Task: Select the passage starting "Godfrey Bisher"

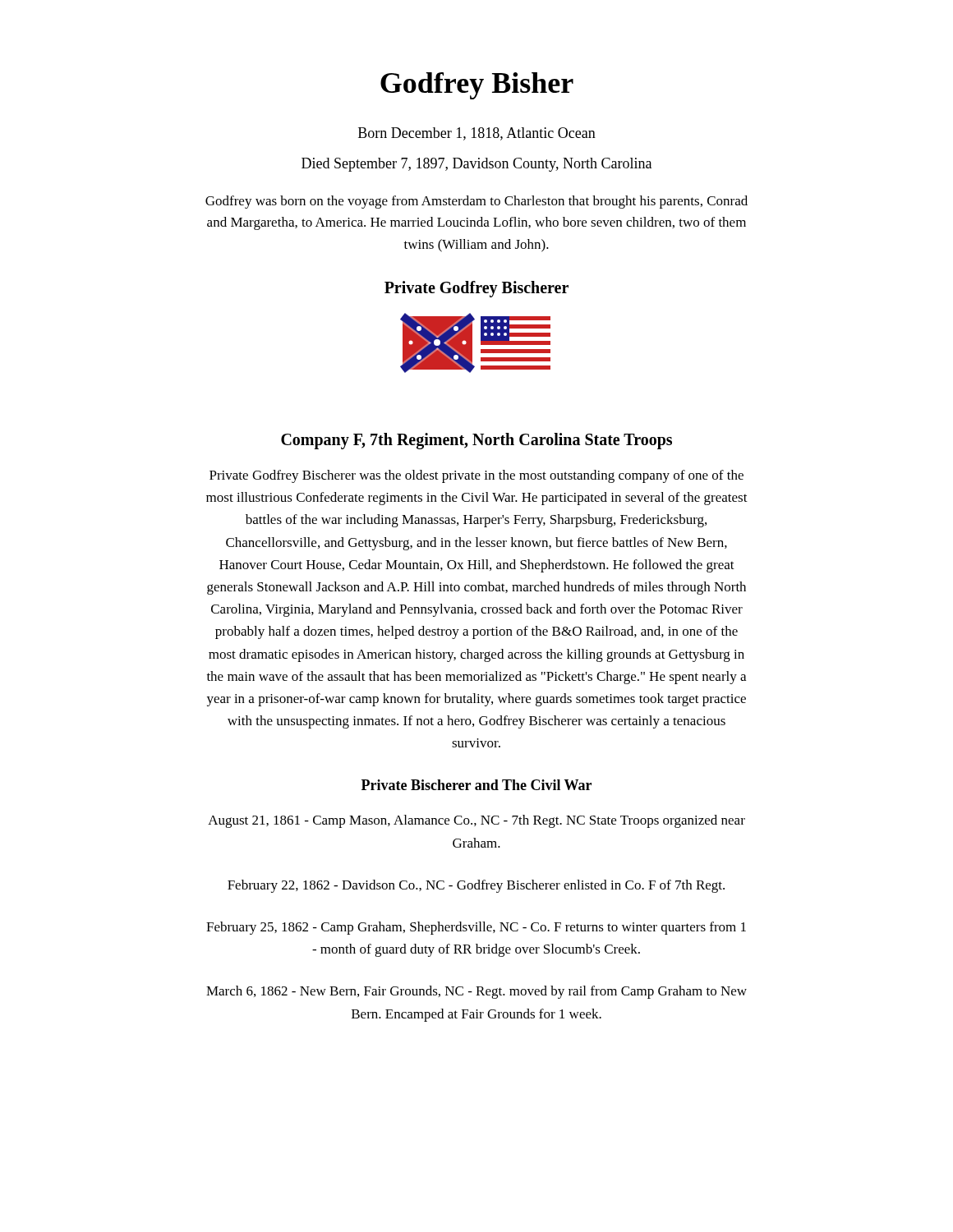Action: point(476,83)
